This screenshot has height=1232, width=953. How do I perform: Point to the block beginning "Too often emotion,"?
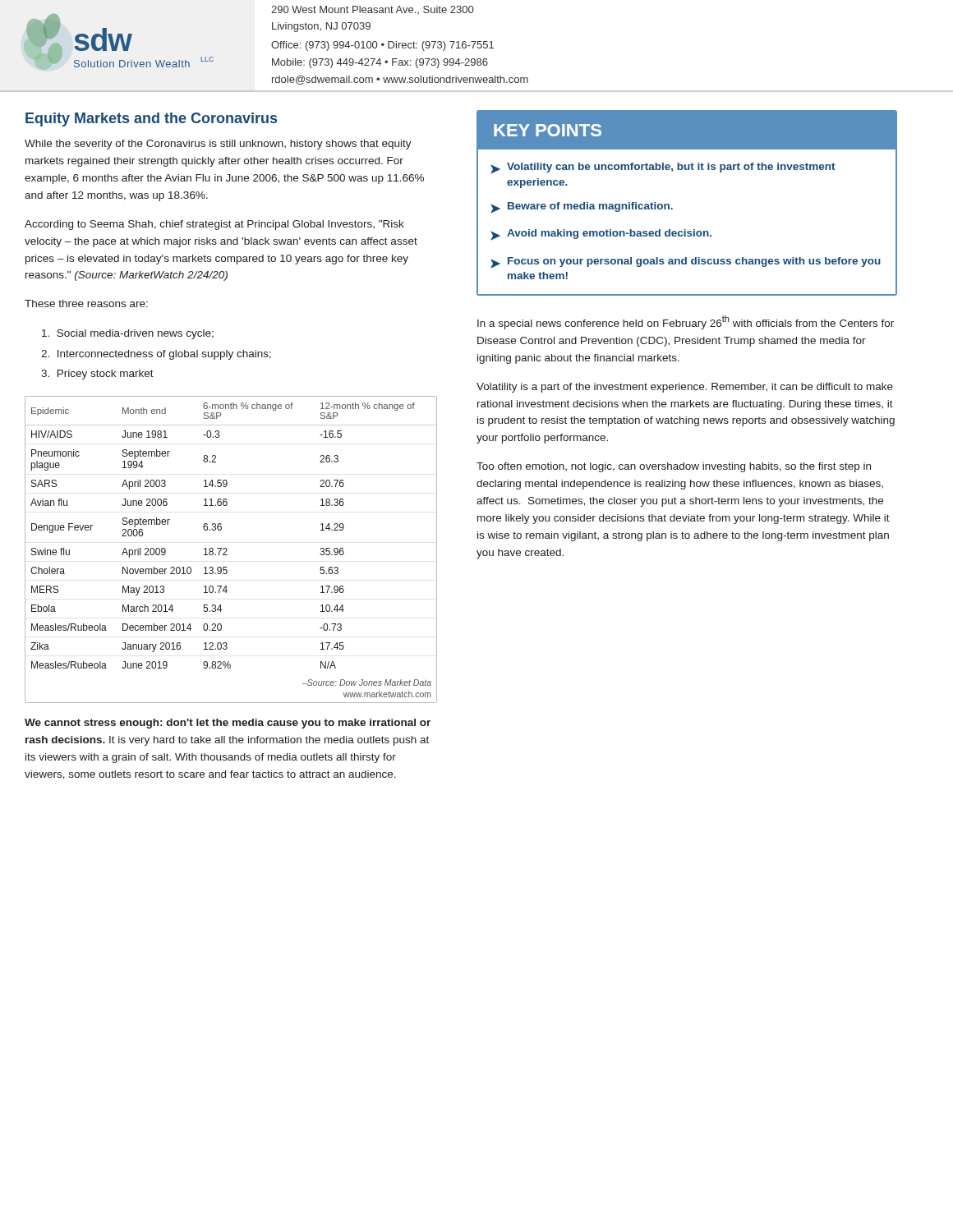683,509
